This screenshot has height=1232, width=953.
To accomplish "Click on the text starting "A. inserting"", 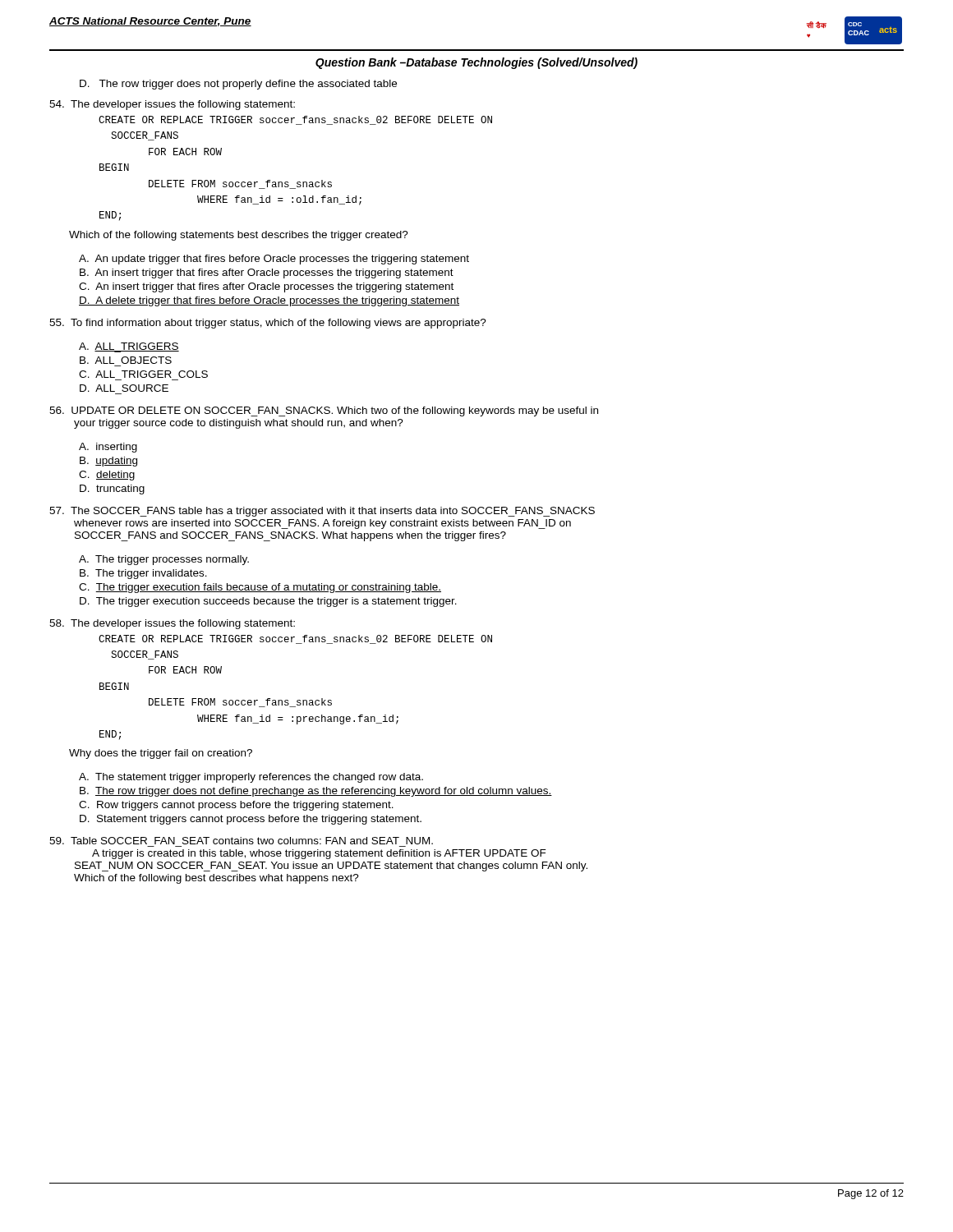I will pos(108,446).
